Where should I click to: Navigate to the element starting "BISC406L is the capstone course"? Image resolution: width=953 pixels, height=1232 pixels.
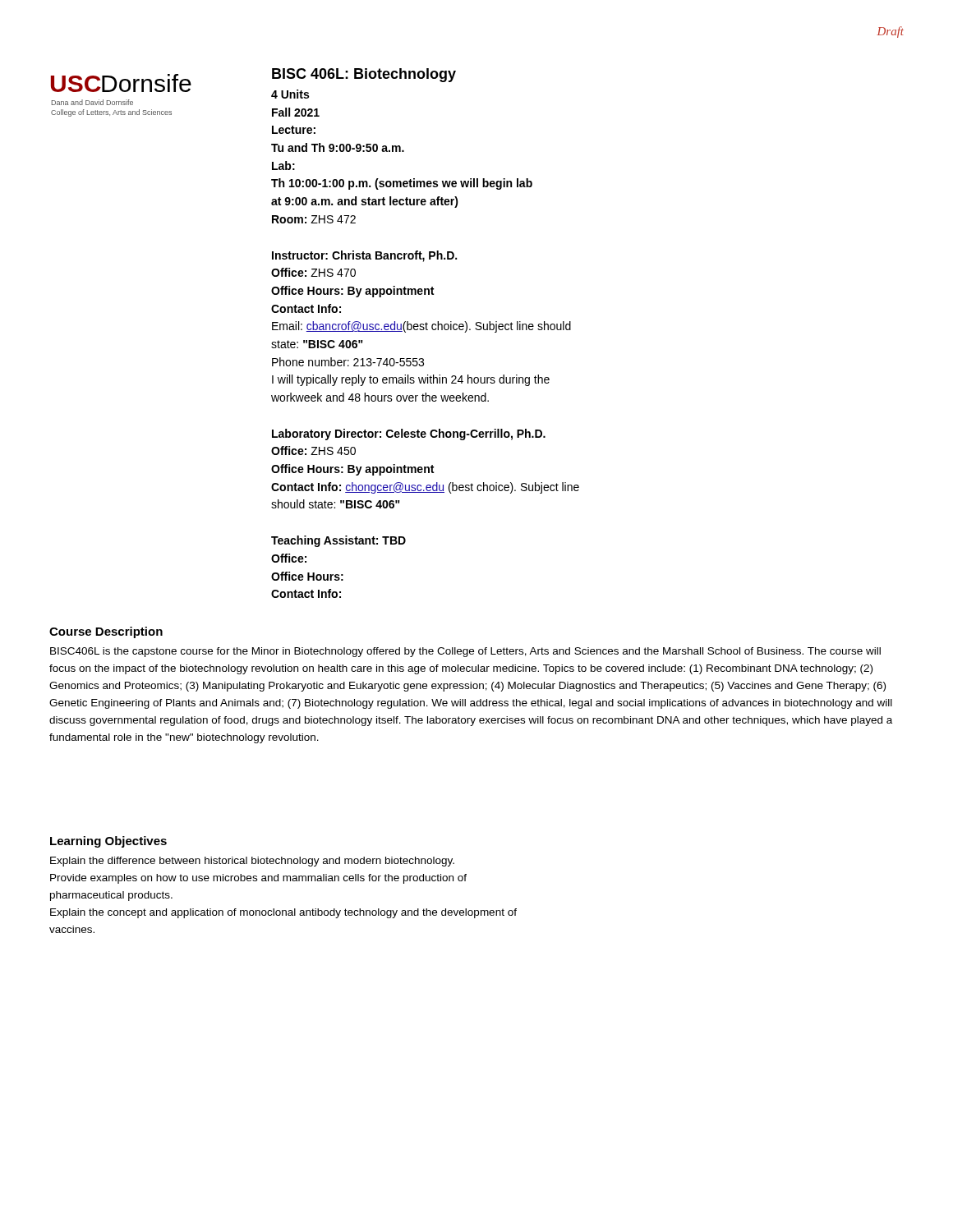click(x=471, y=694)
